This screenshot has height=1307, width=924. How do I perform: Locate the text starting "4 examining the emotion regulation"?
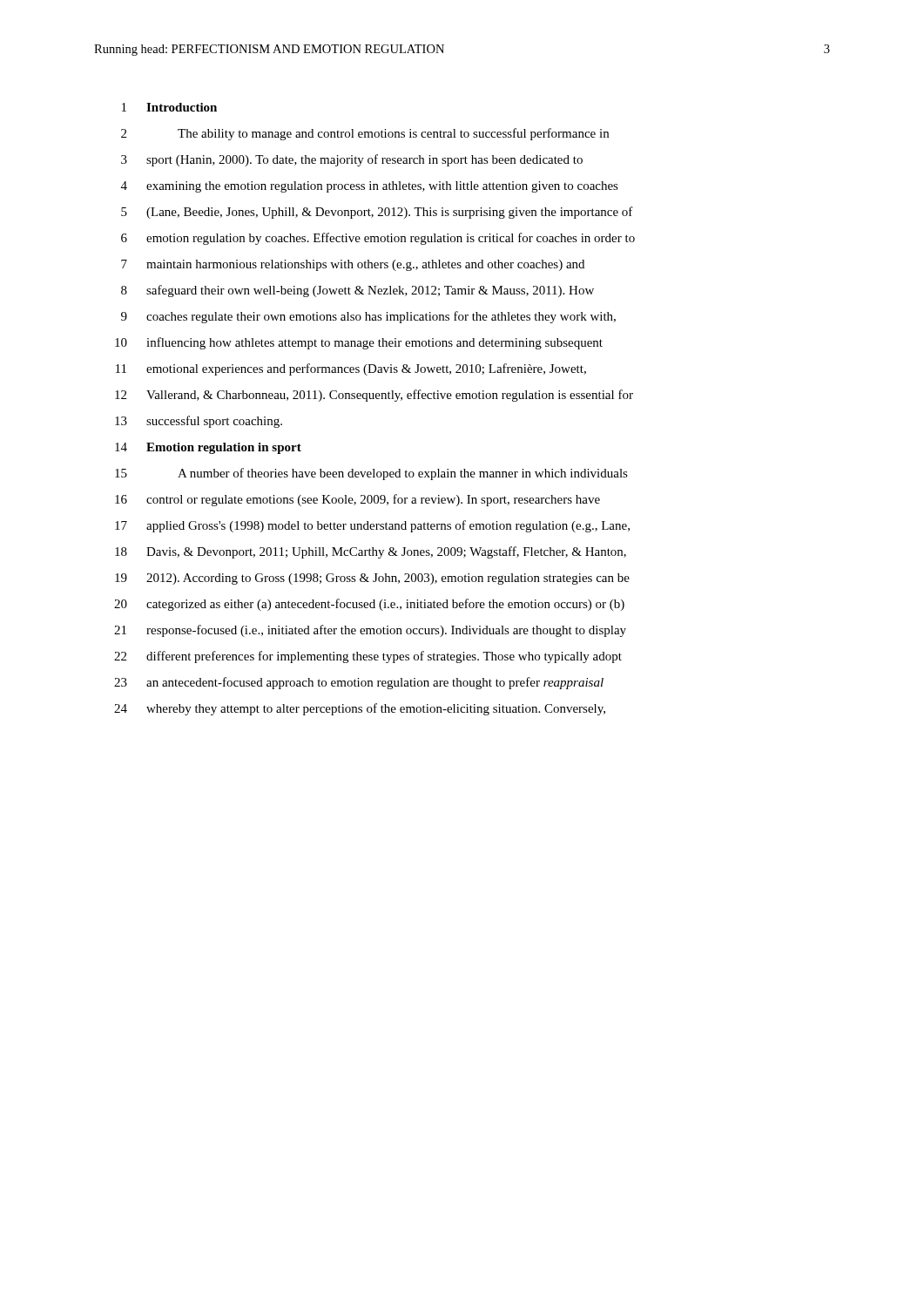click(462, 186)
